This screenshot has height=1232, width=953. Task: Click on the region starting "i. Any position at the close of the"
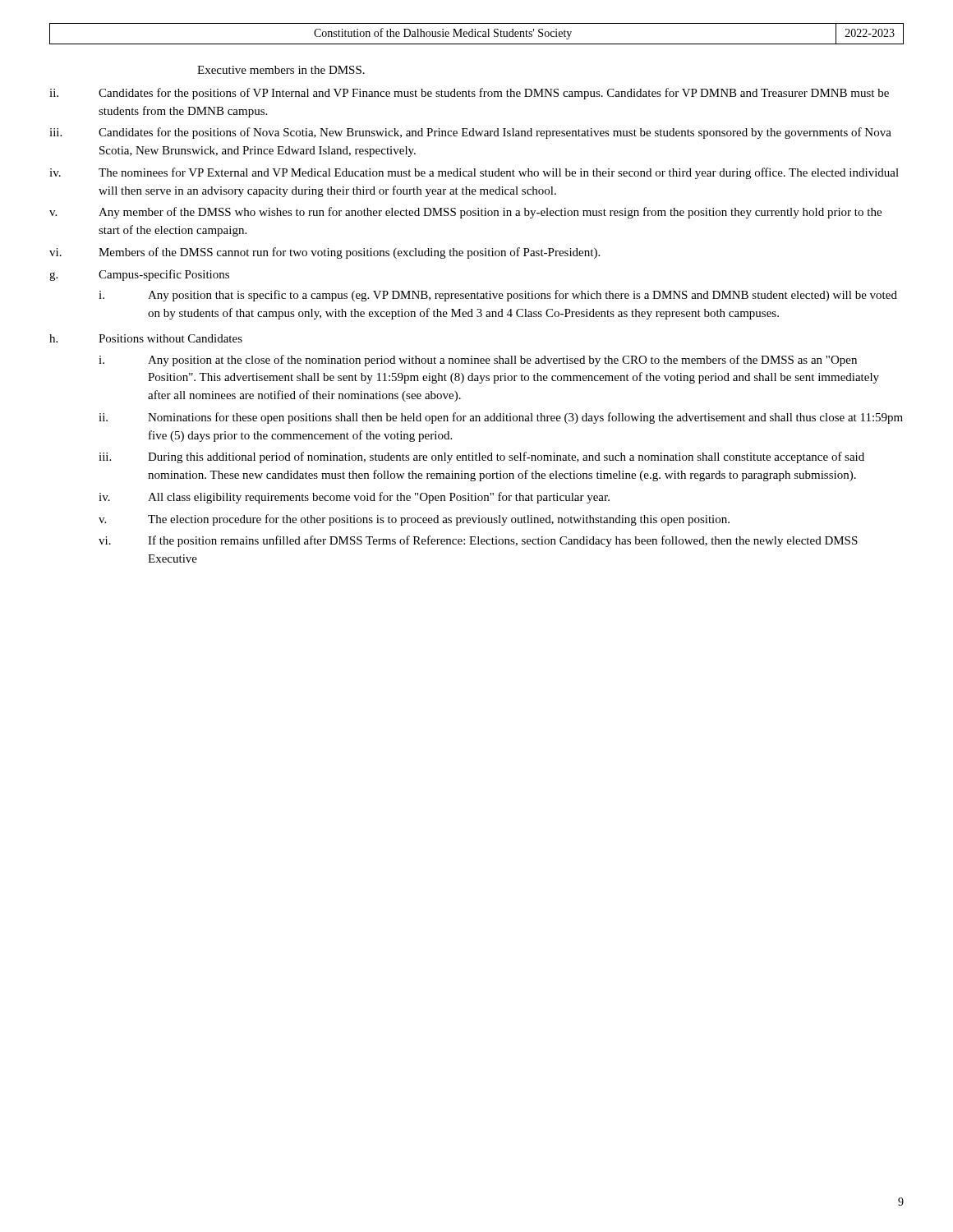pos(501,378)
